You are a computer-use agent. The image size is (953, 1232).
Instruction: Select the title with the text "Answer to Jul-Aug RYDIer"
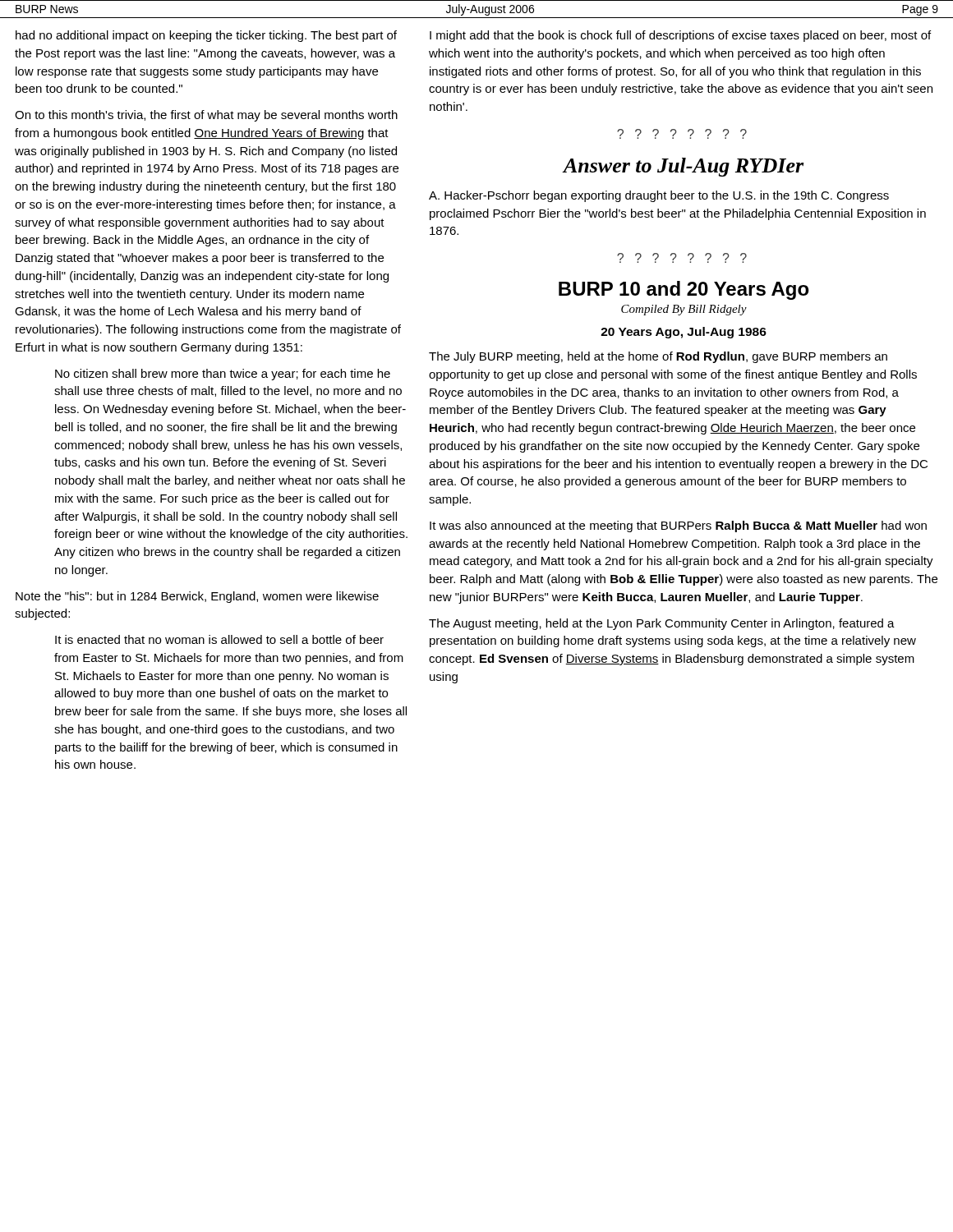683,165
